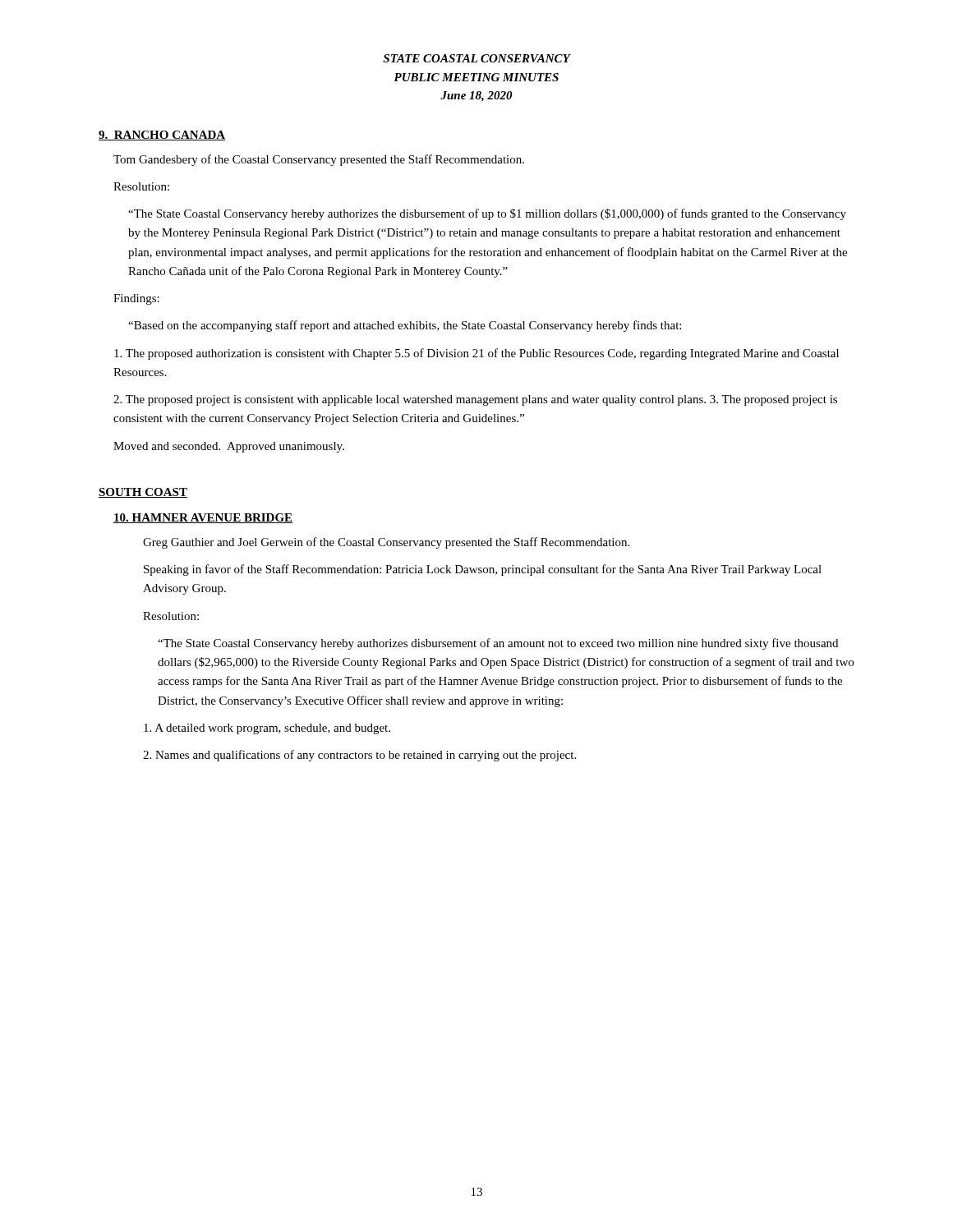The width and height of the screenshot is (953, 1232).
Task: Locate the text "SOUTH COAST"
Action: (143, 492)
